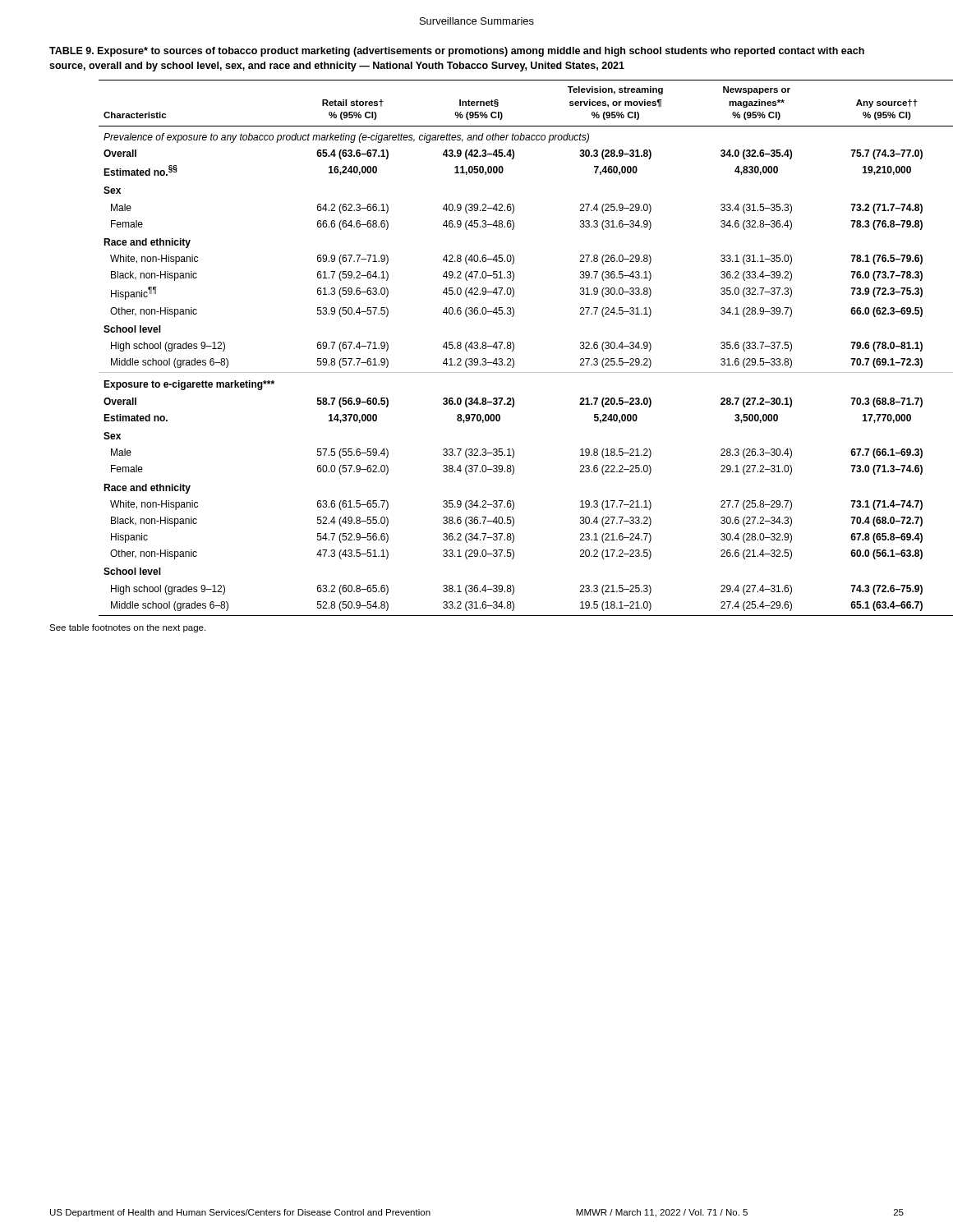The height and width of the screenshot is (1232, 953).
Task: Locate the block of text that opens with "See table footnotes"
Action: 128,628
